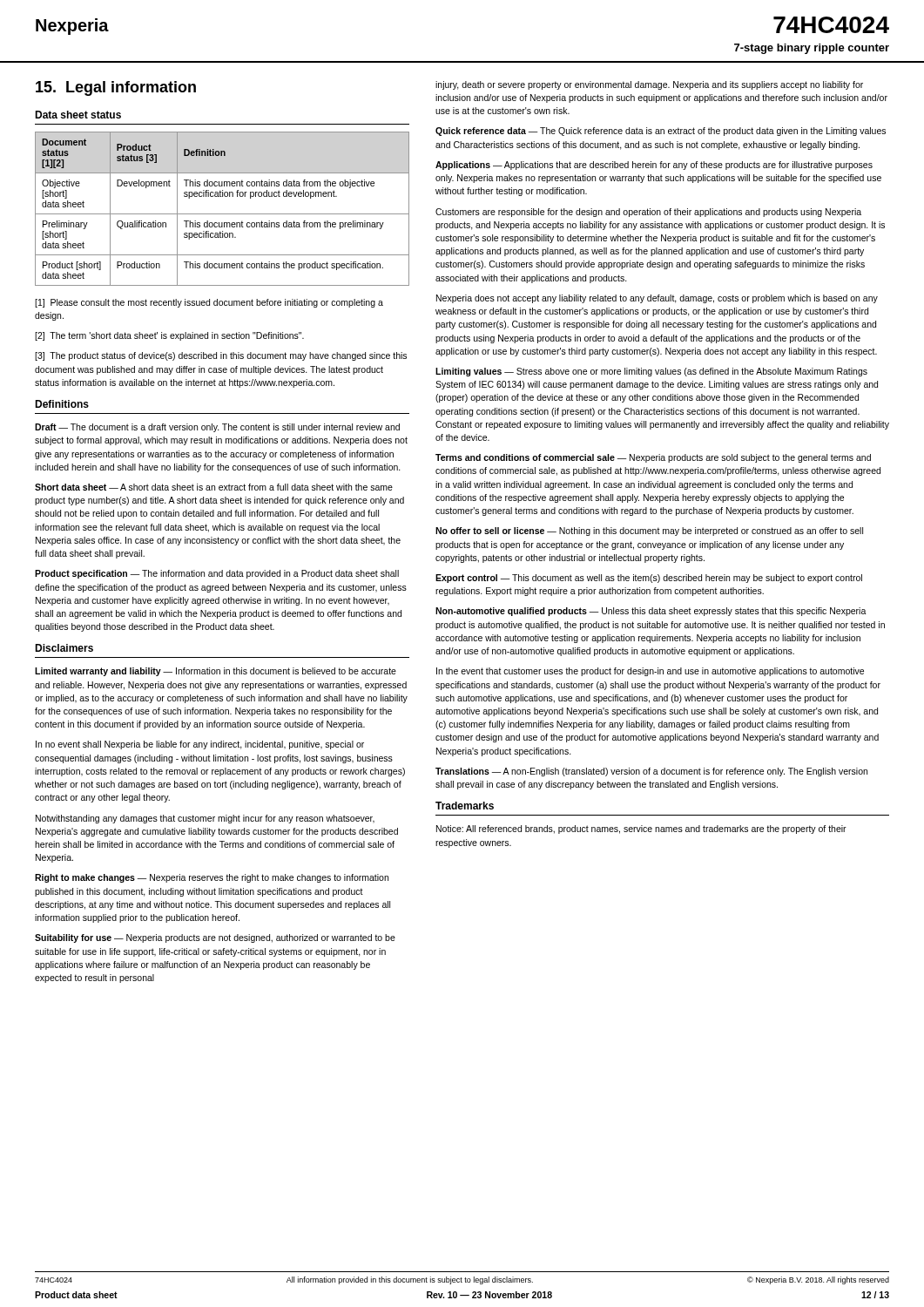Find the text block that reads "Quick reference data — The Quick"
Image resolution: width=924 pixels, height=1307 pixels.
[x=662, y=138]
